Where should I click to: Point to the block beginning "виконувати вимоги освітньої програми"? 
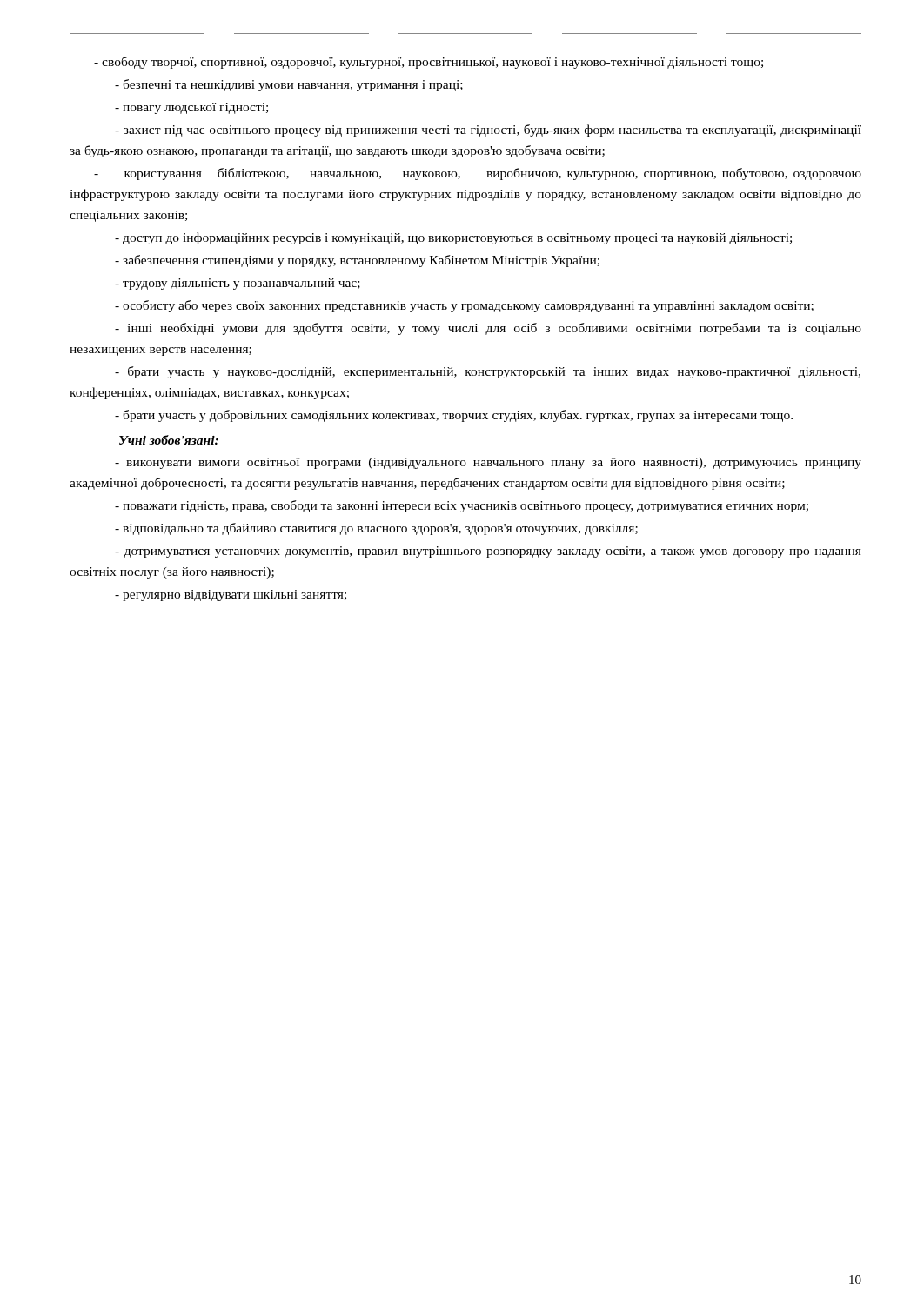(x=465, y=473)
